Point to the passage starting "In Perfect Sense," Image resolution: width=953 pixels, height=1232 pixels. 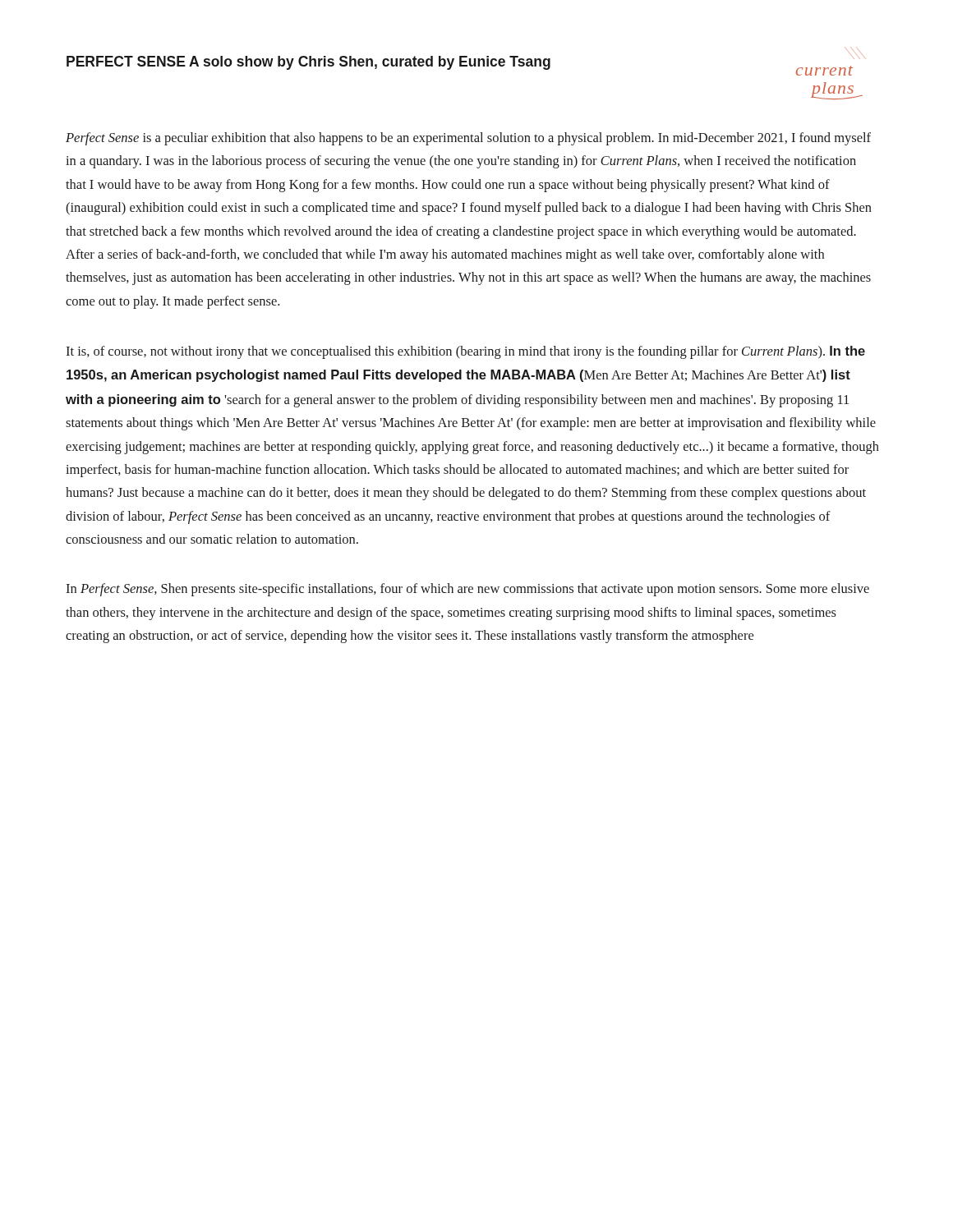[x=468, y=612]
